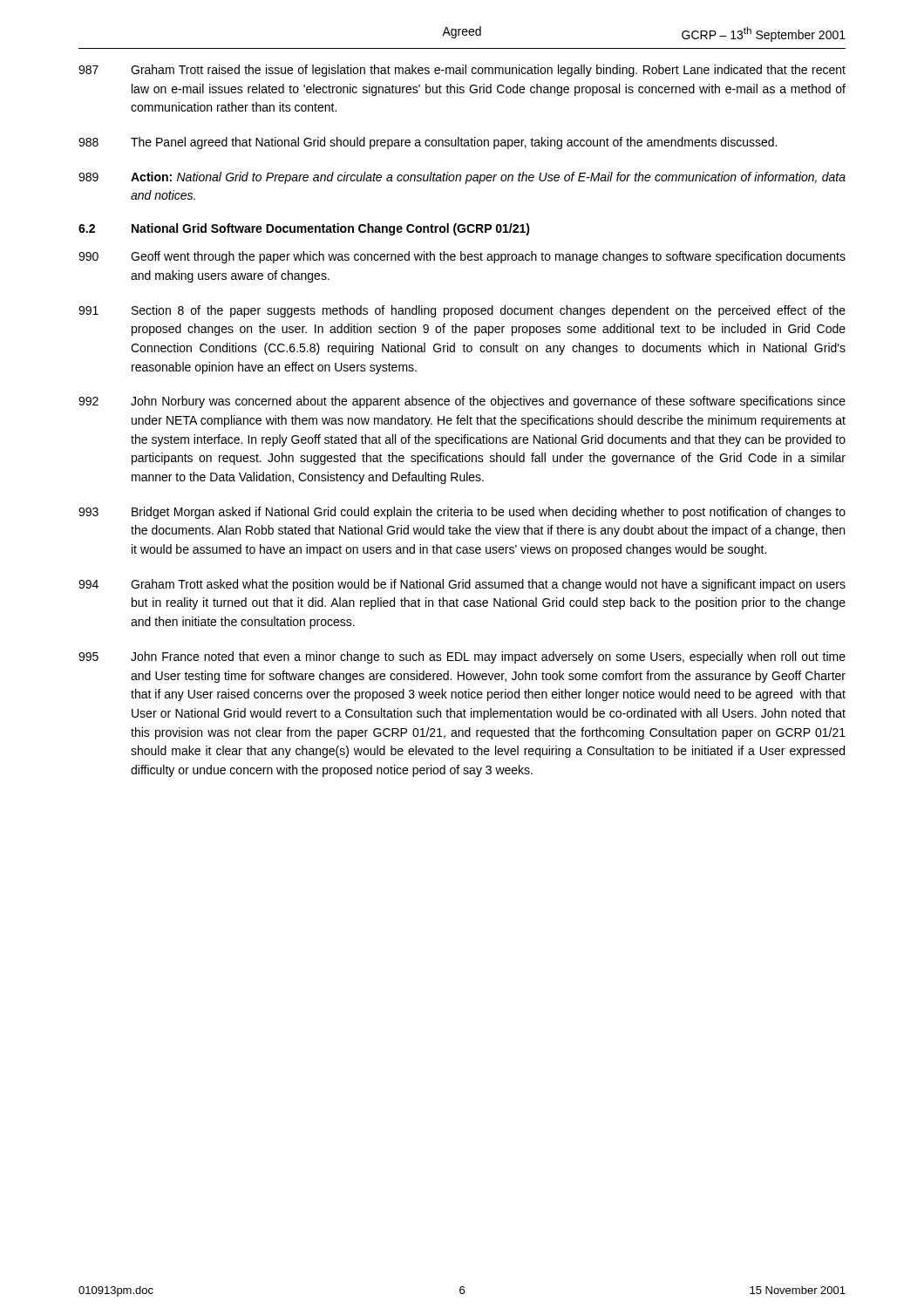The width and height of the screenshot is (924, 1308).
Task: Click on the passage starting "987 Graham Trott raised the issue"
Action: (x=462, y=89)
